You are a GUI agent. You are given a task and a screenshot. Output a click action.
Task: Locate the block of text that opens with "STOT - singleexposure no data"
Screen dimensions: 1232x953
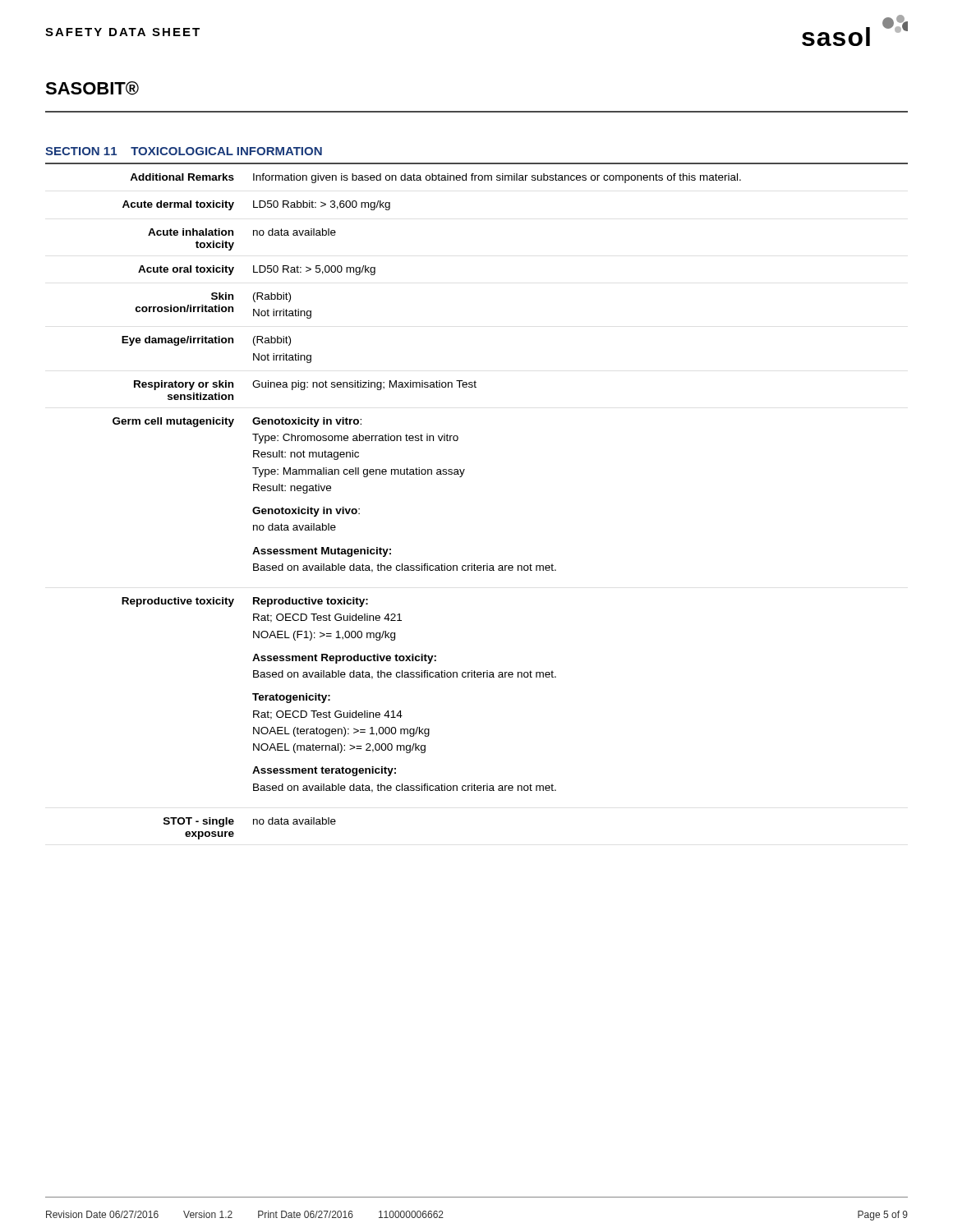[250, 822]
